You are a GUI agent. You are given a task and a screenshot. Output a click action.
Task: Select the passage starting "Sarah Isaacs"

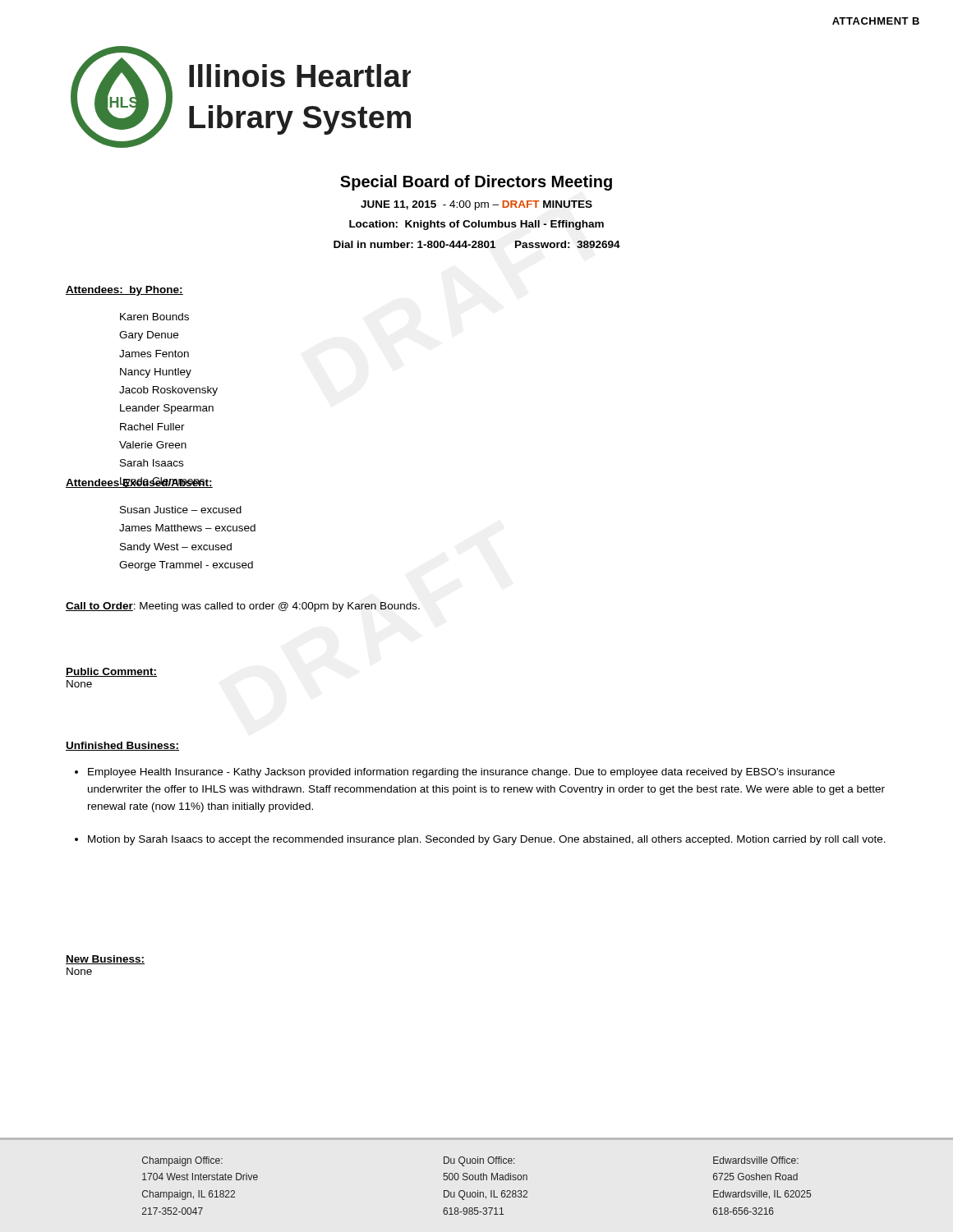point(151,463)
